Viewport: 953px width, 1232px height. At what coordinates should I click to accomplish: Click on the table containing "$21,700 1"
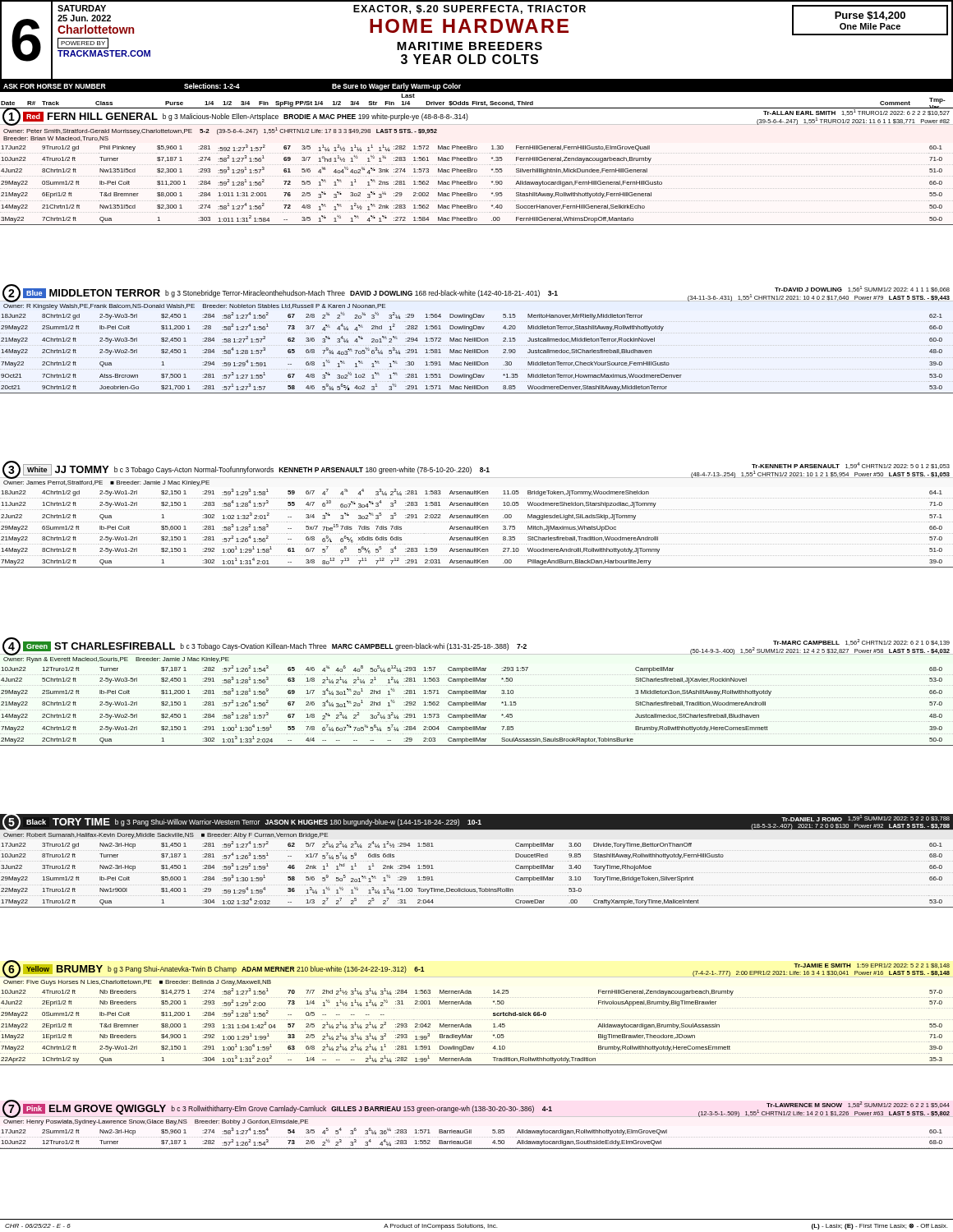tap(476, 339)
